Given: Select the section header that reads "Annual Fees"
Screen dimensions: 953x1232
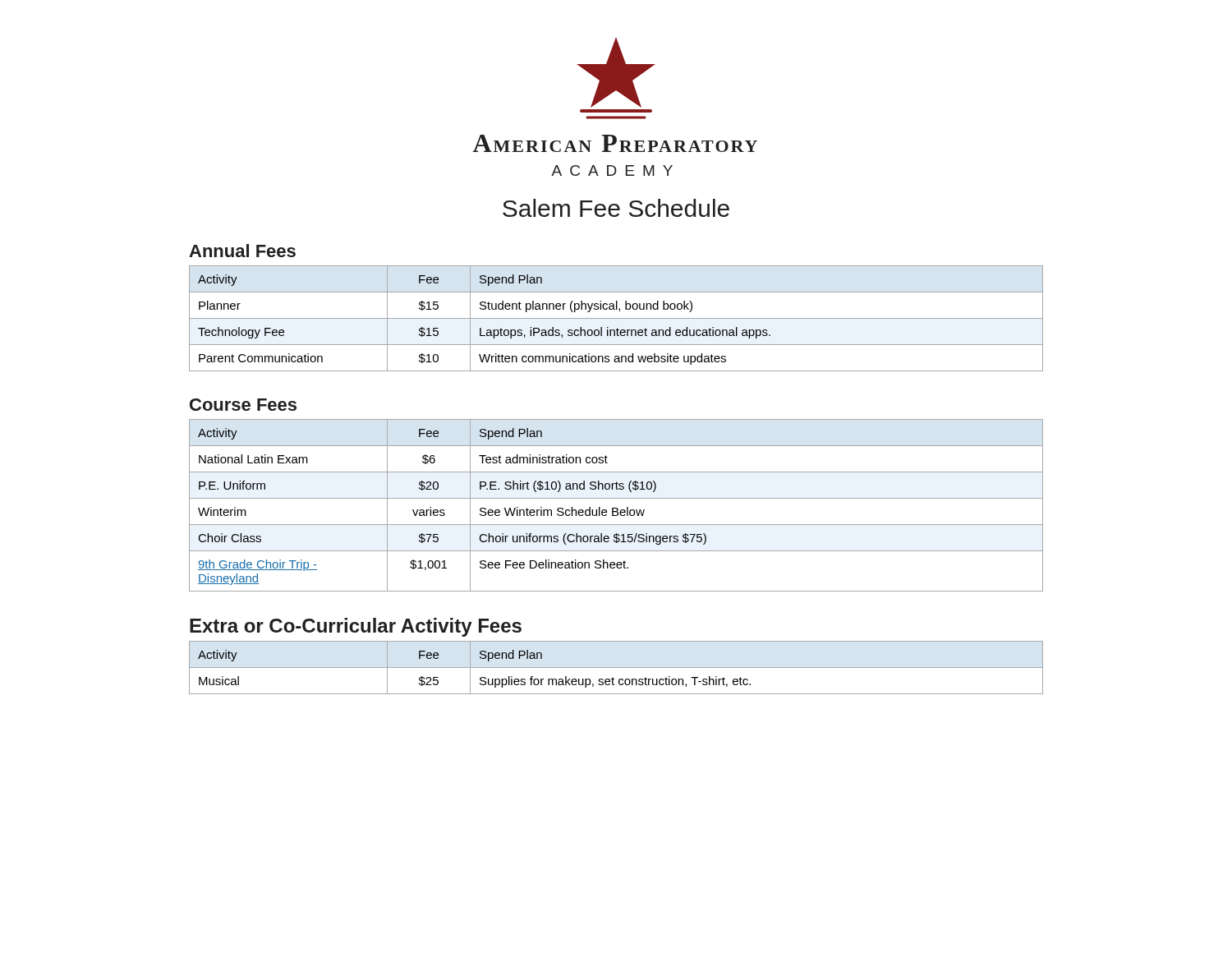Looking at the screenshot, I should click(243, 251).
